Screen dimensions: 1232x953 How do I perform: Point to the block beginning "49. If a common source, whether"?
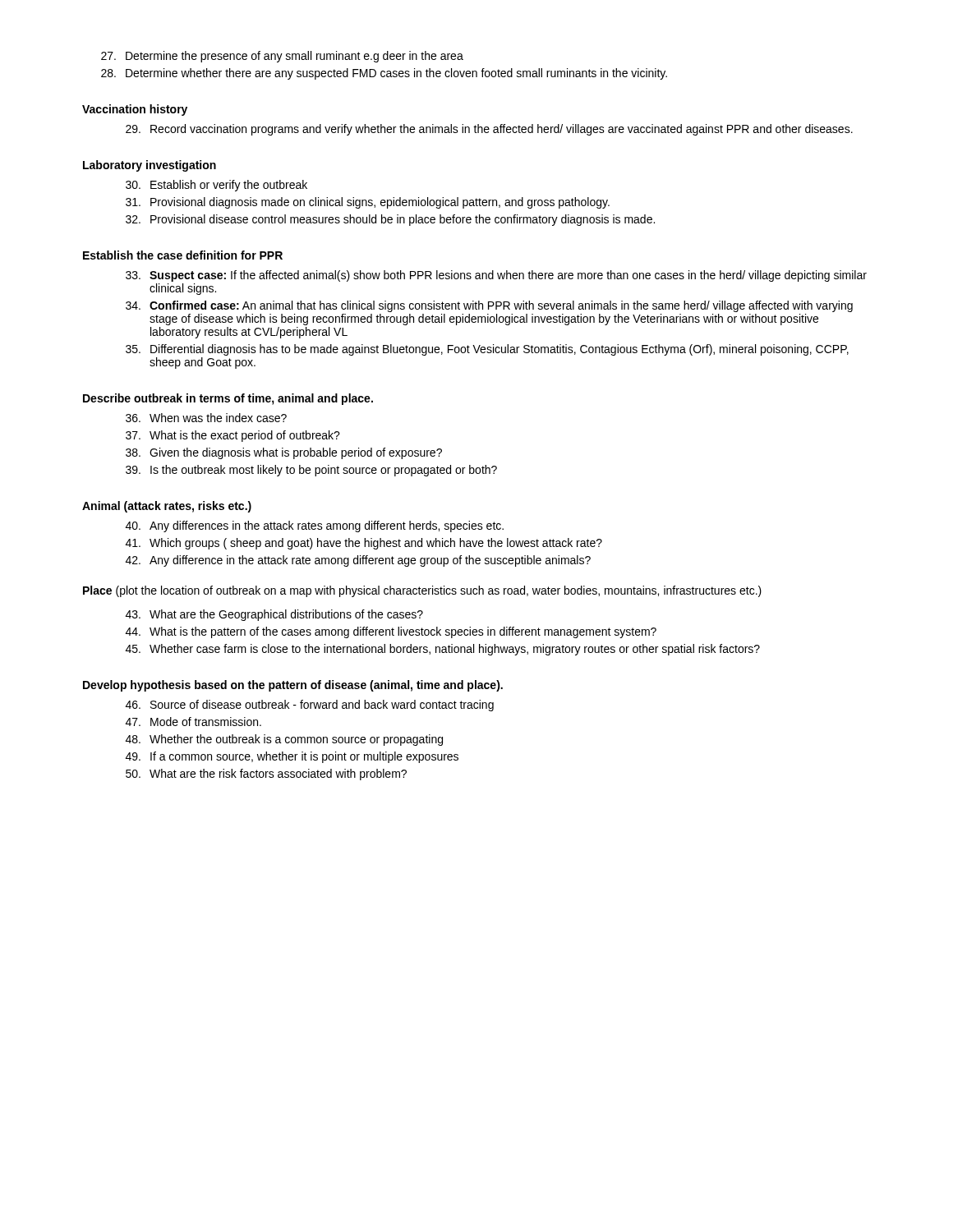[x=292, y=757]
